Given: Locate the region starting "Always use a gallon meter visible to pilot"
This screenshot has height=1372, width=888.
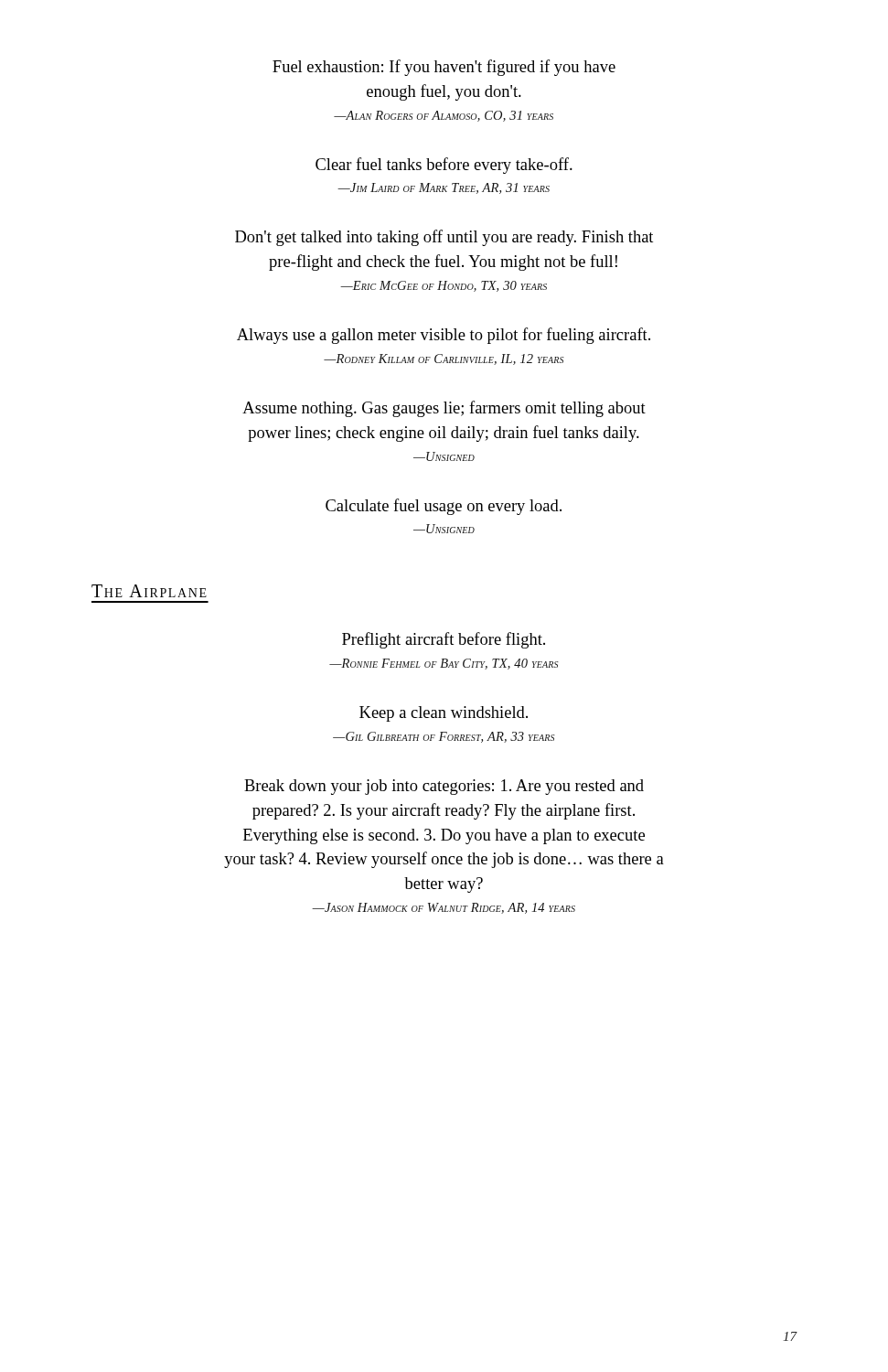Looking at the screenshot, I should [x=444, y=345].
